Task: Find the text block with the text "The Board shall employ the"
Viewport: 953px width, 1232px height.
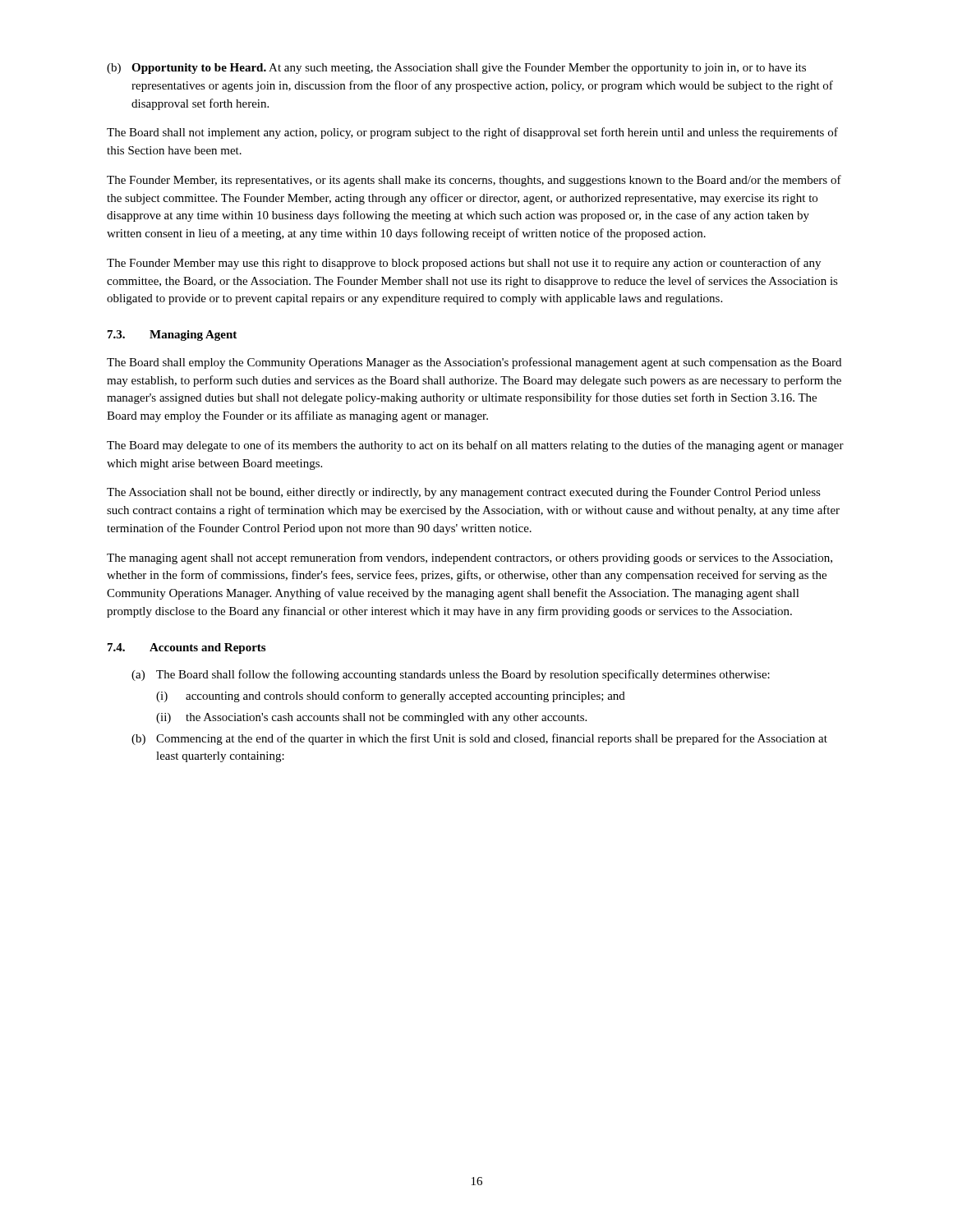Action: (x=474, y=389)
